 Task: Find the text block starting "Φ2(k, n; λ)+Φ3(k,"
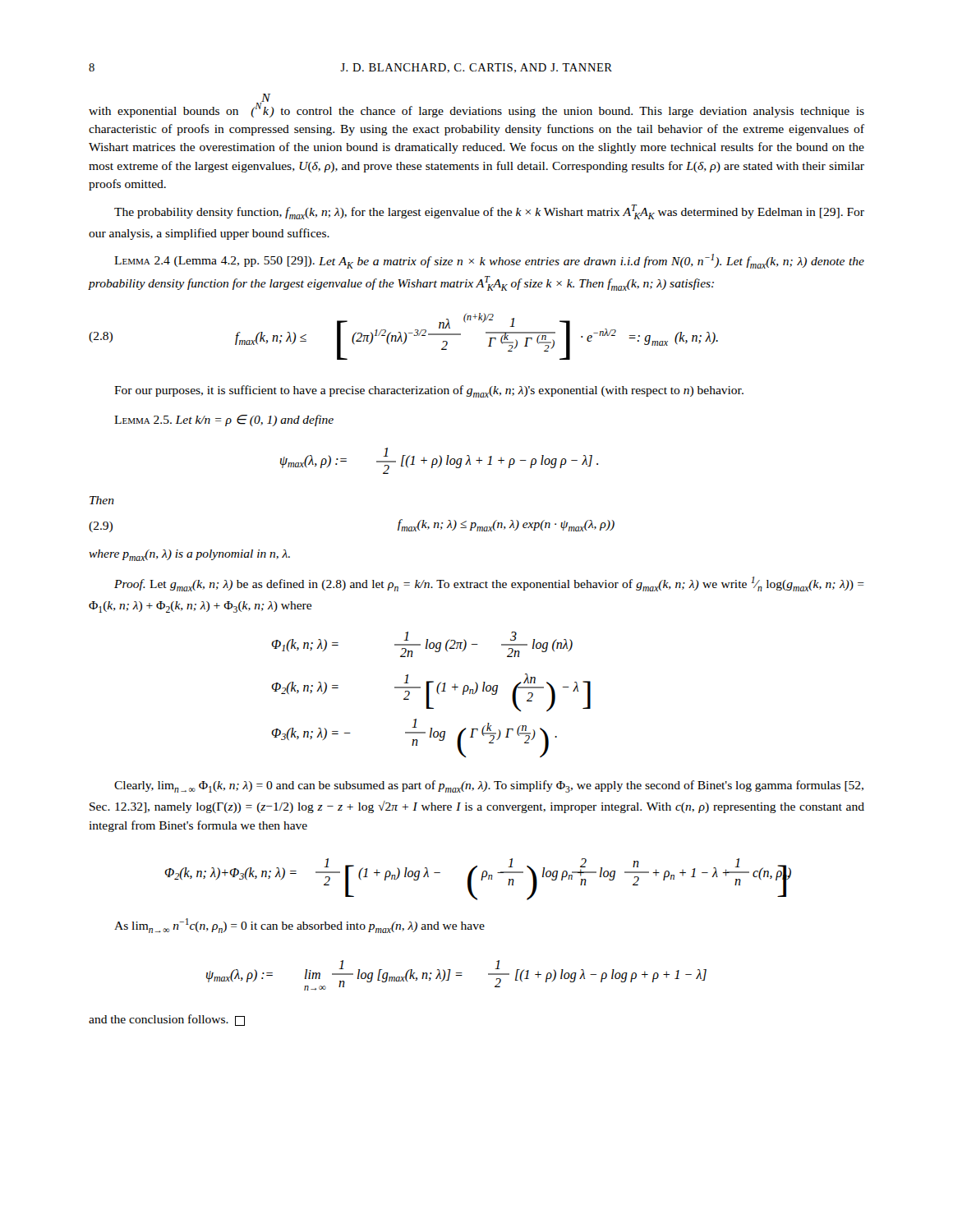point(478,872)
